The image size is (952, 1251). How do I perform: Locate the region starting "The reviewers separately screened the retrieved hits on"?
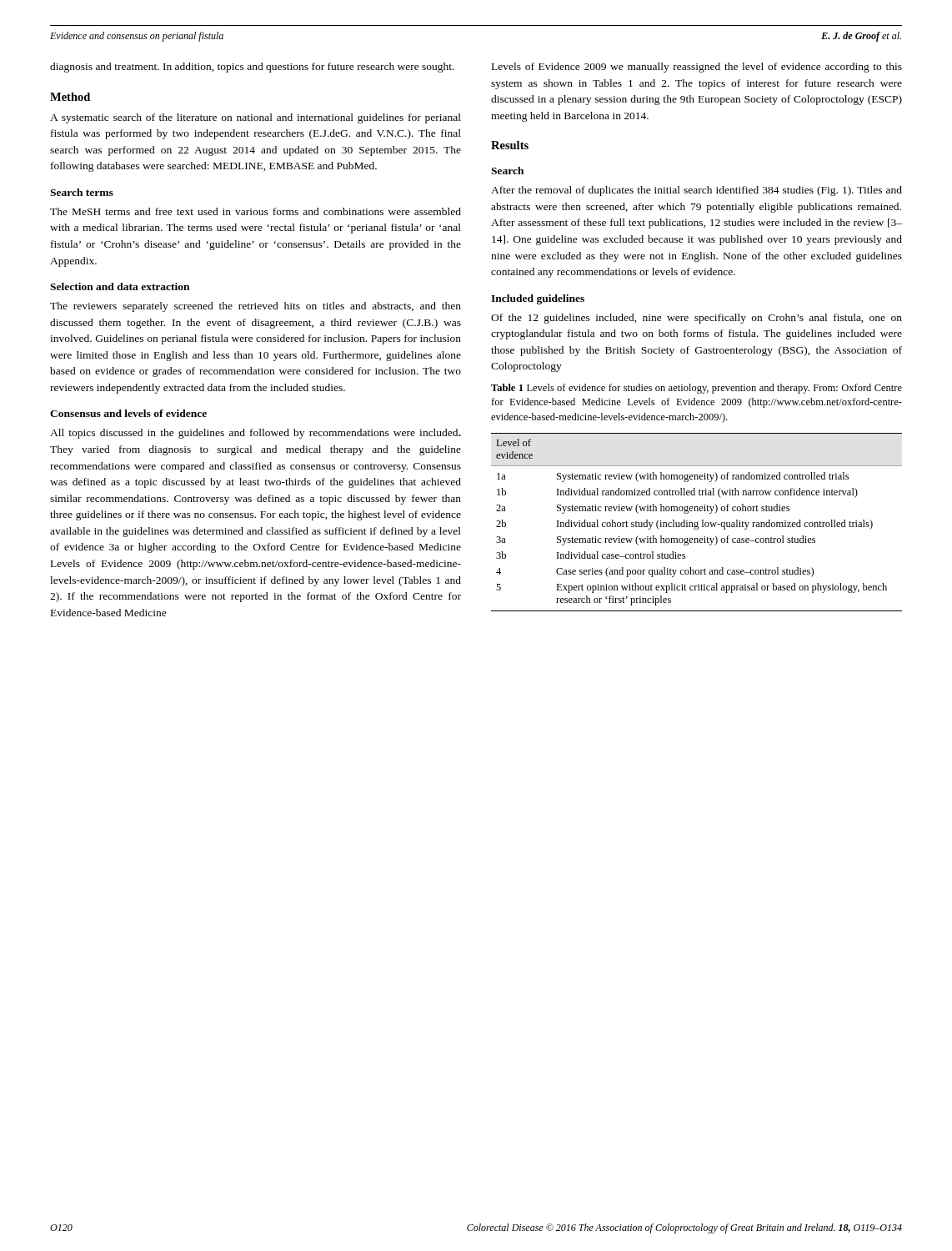pyautogui.click(x=255, y=347)
